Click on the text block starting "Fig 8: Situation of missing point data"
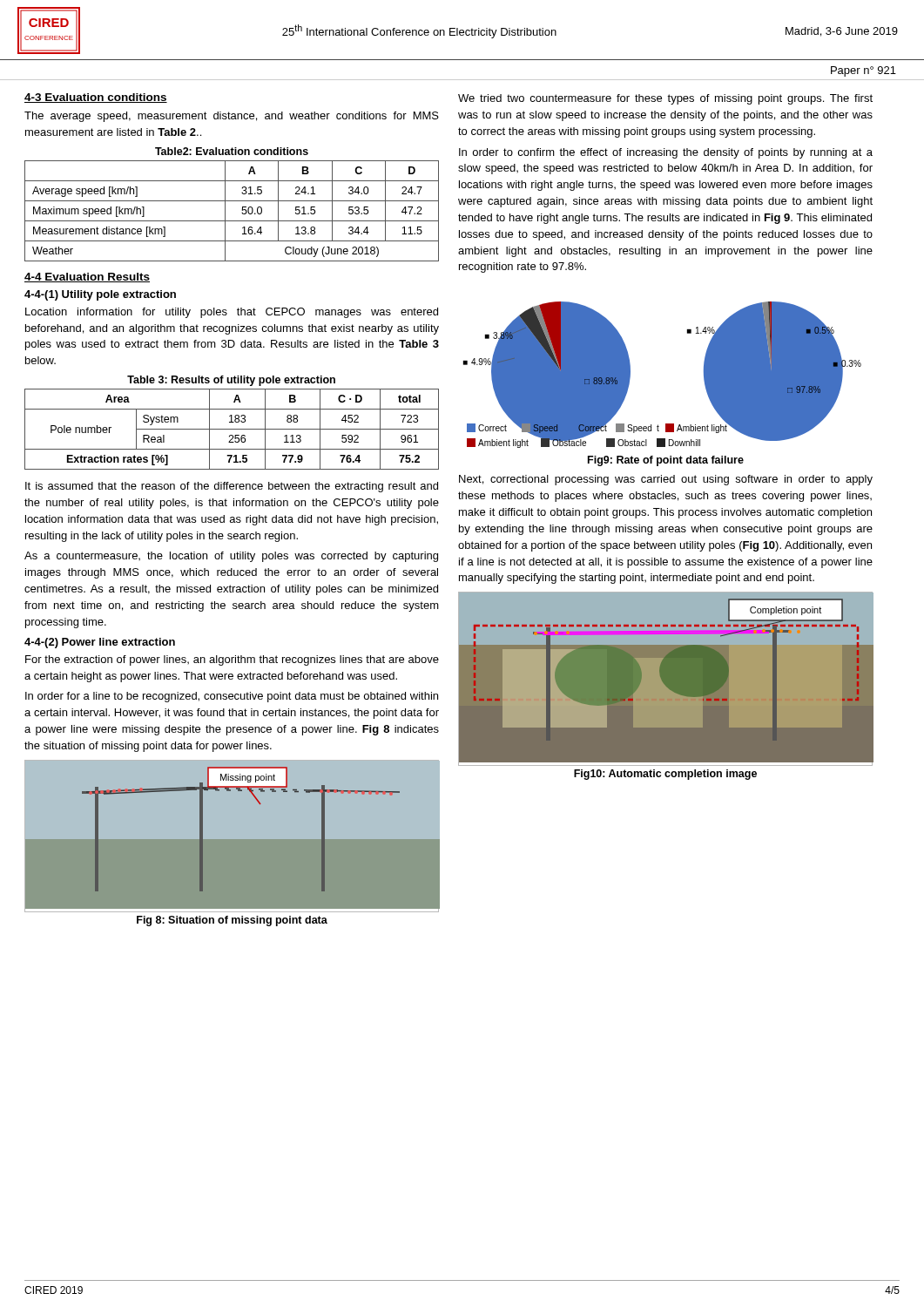 [x=232, y=920]
